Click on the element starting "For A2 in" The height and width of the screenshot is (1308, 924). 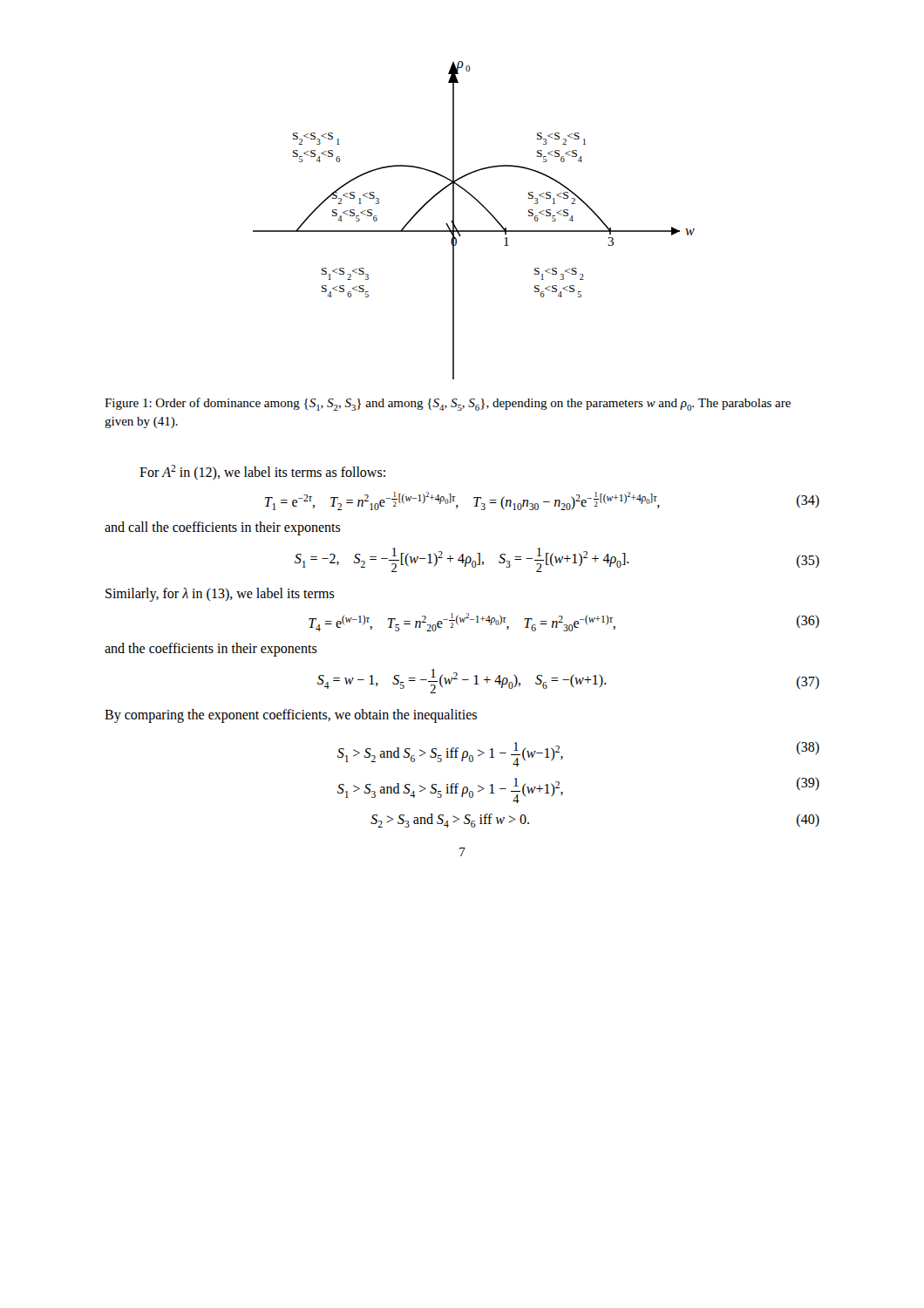coord(263,471)
